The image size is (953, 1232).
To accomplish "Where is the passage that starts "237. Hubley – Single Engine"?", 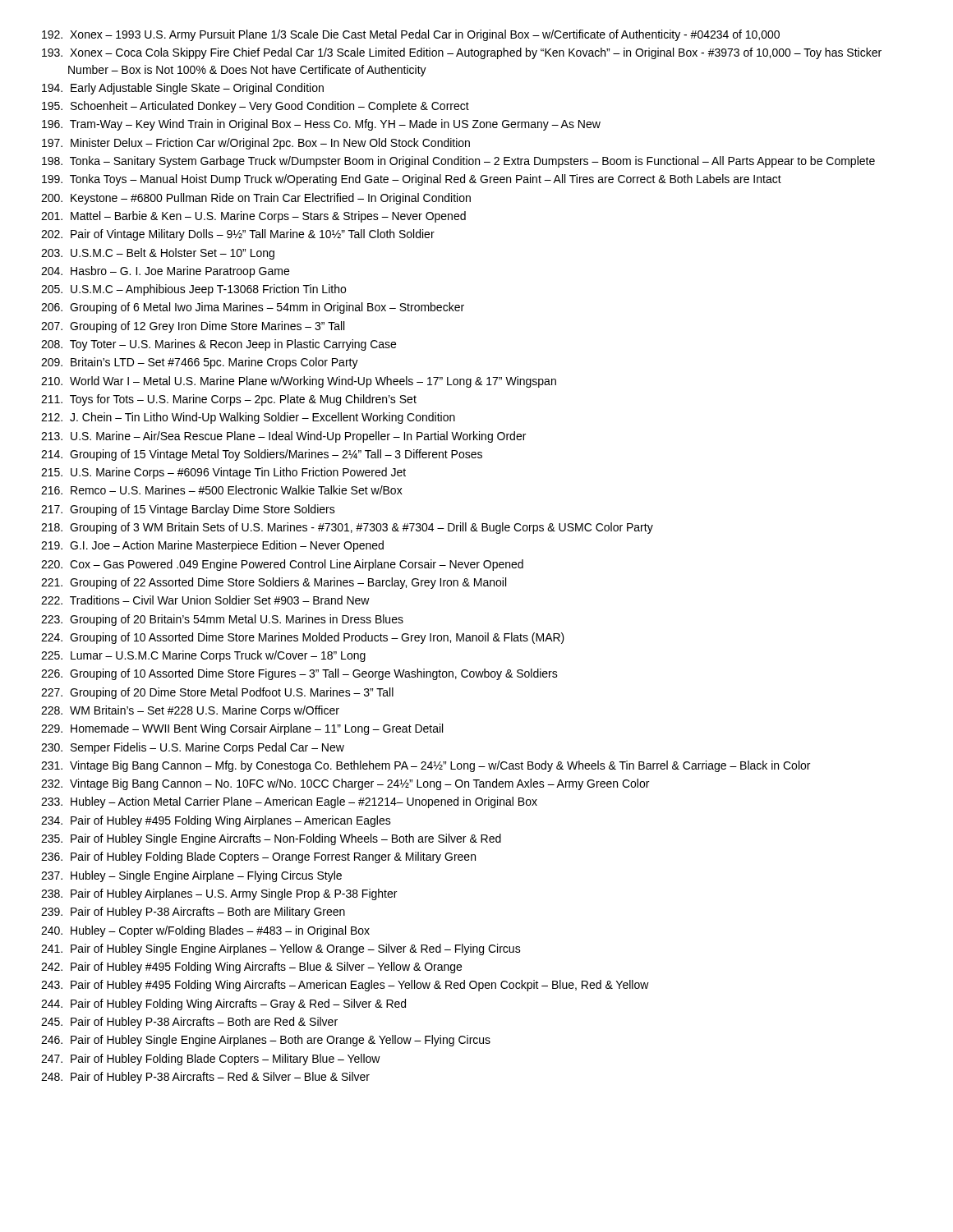I will (x=192, y=875).
